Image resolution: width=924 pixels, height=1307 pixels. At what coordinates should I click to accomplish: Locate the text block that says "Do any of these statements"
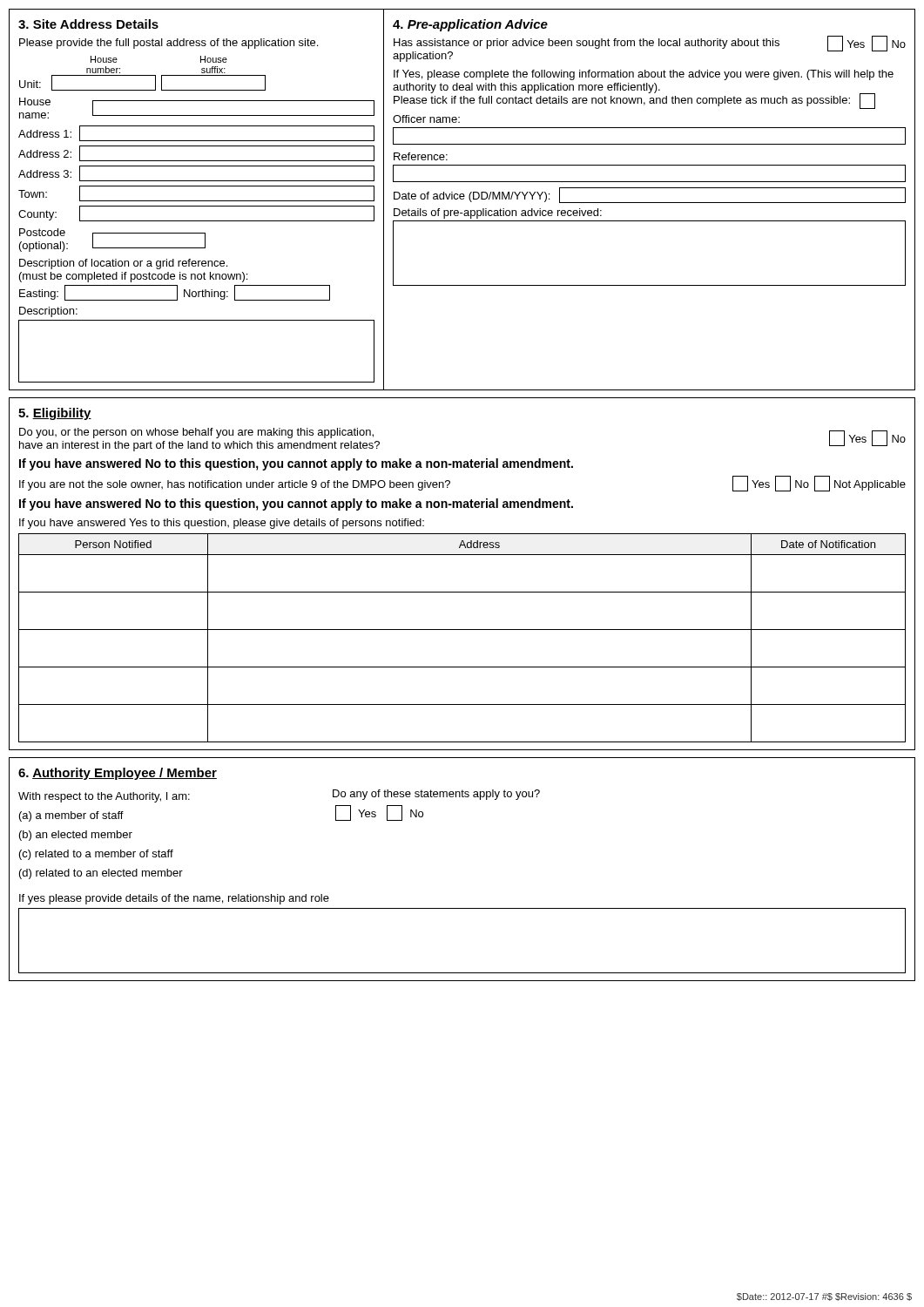click(436, 793)
